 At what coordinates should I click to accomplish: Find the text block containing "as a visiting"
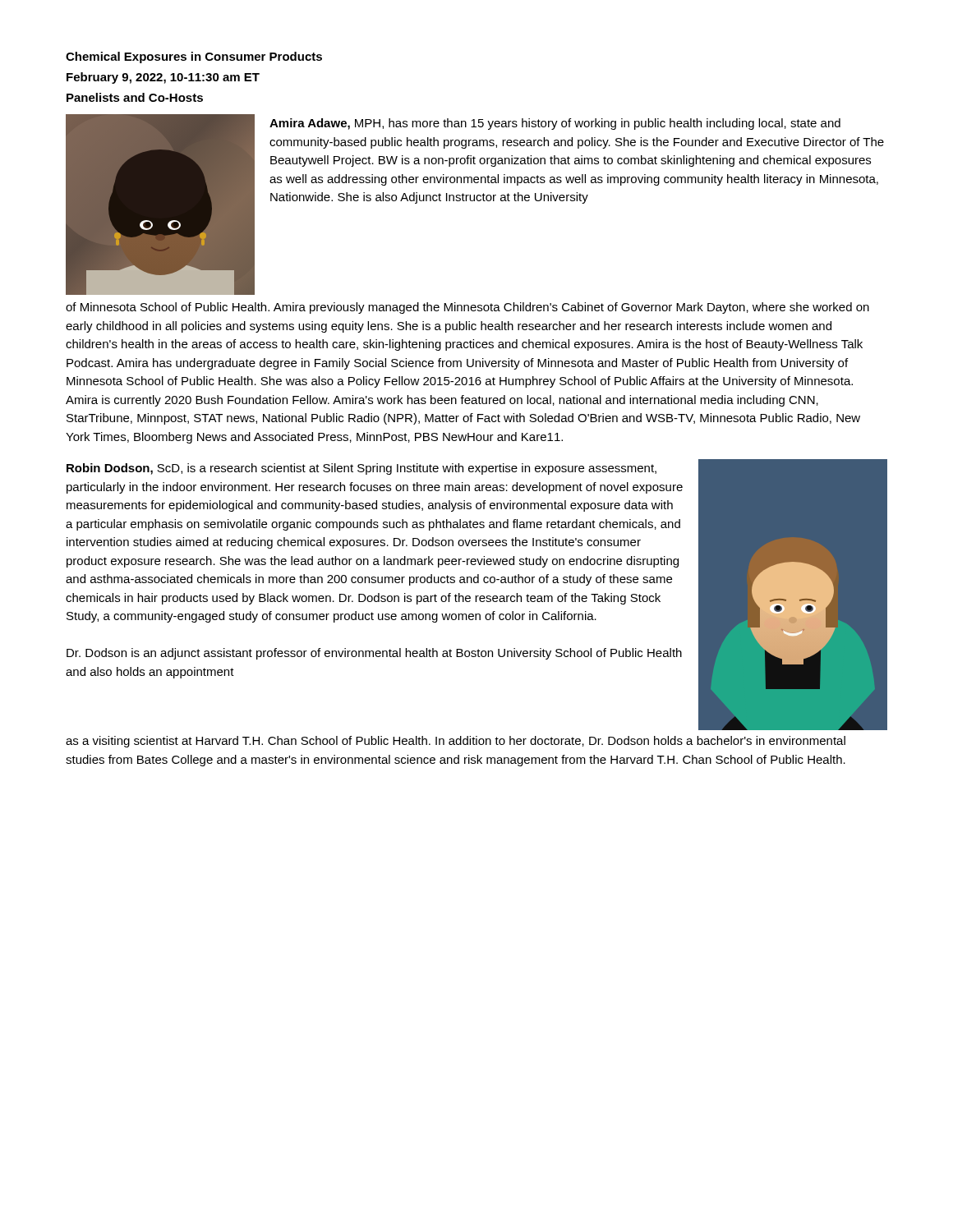(456, 750)
